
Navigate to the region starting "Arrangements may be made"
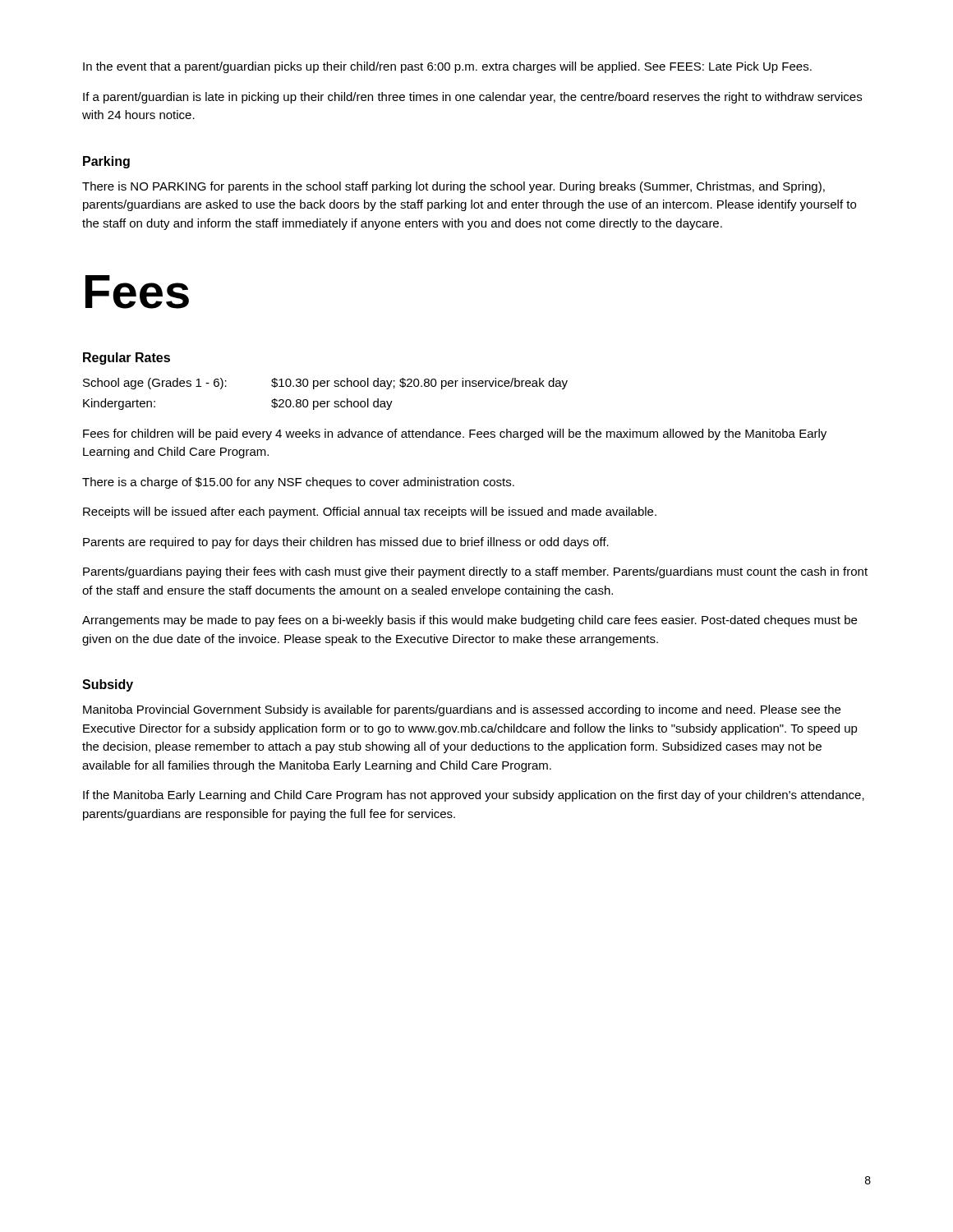point(470,629)
